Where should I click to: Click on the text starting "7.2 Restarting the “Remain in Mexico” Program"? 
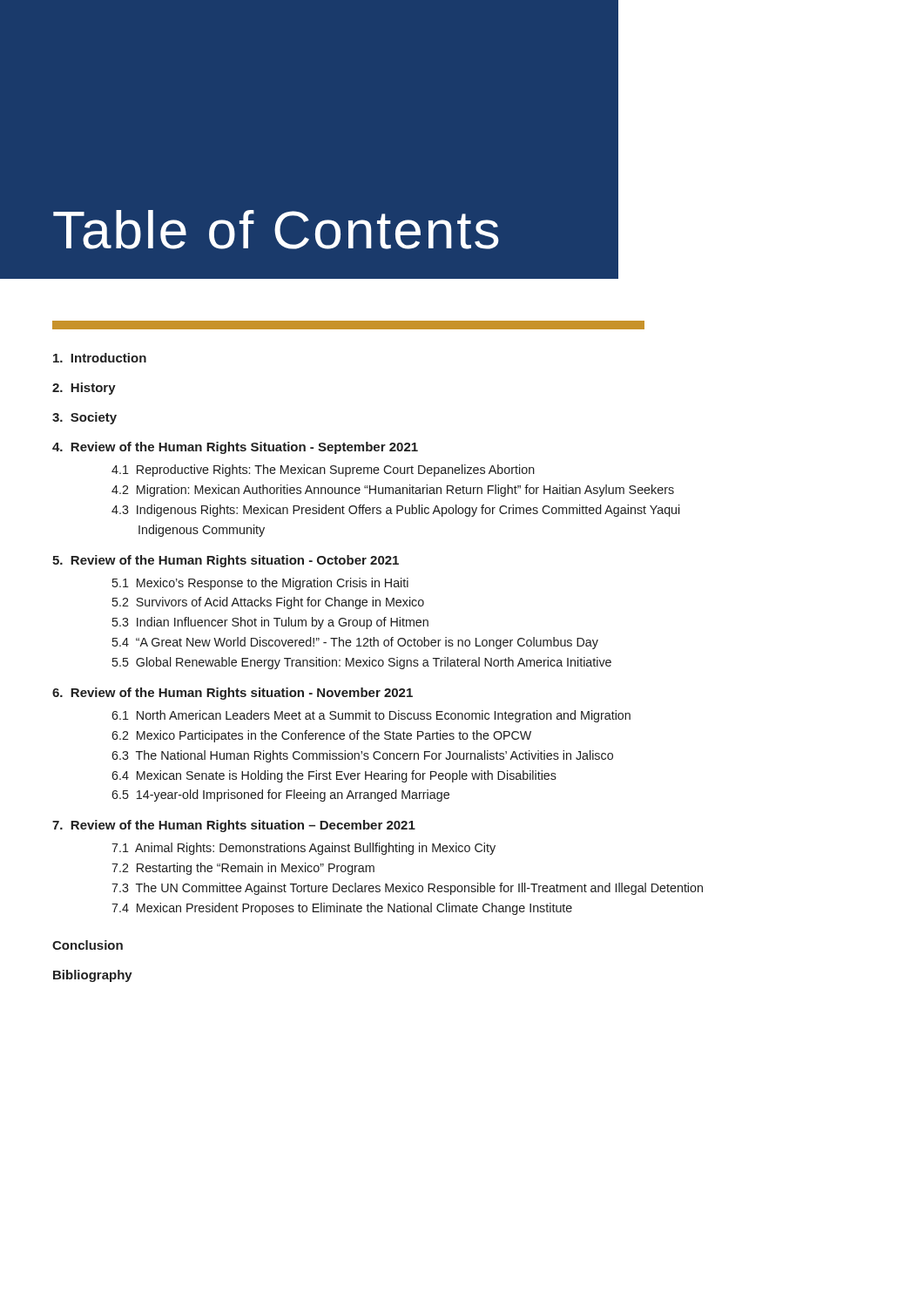(243, 868)
